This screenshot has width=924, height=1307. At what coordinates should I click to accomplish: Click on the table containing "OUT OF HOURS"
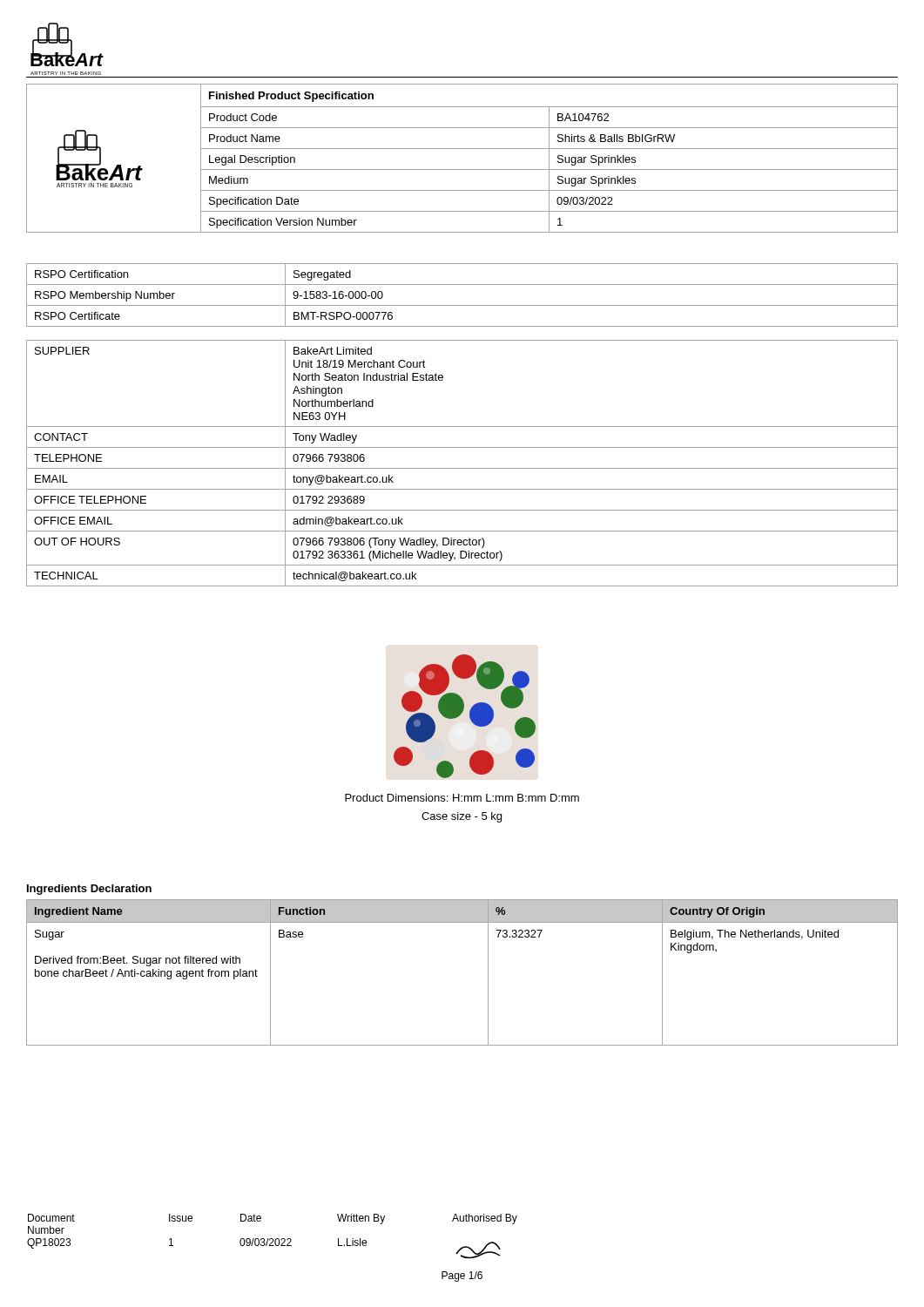click(462, 463)
